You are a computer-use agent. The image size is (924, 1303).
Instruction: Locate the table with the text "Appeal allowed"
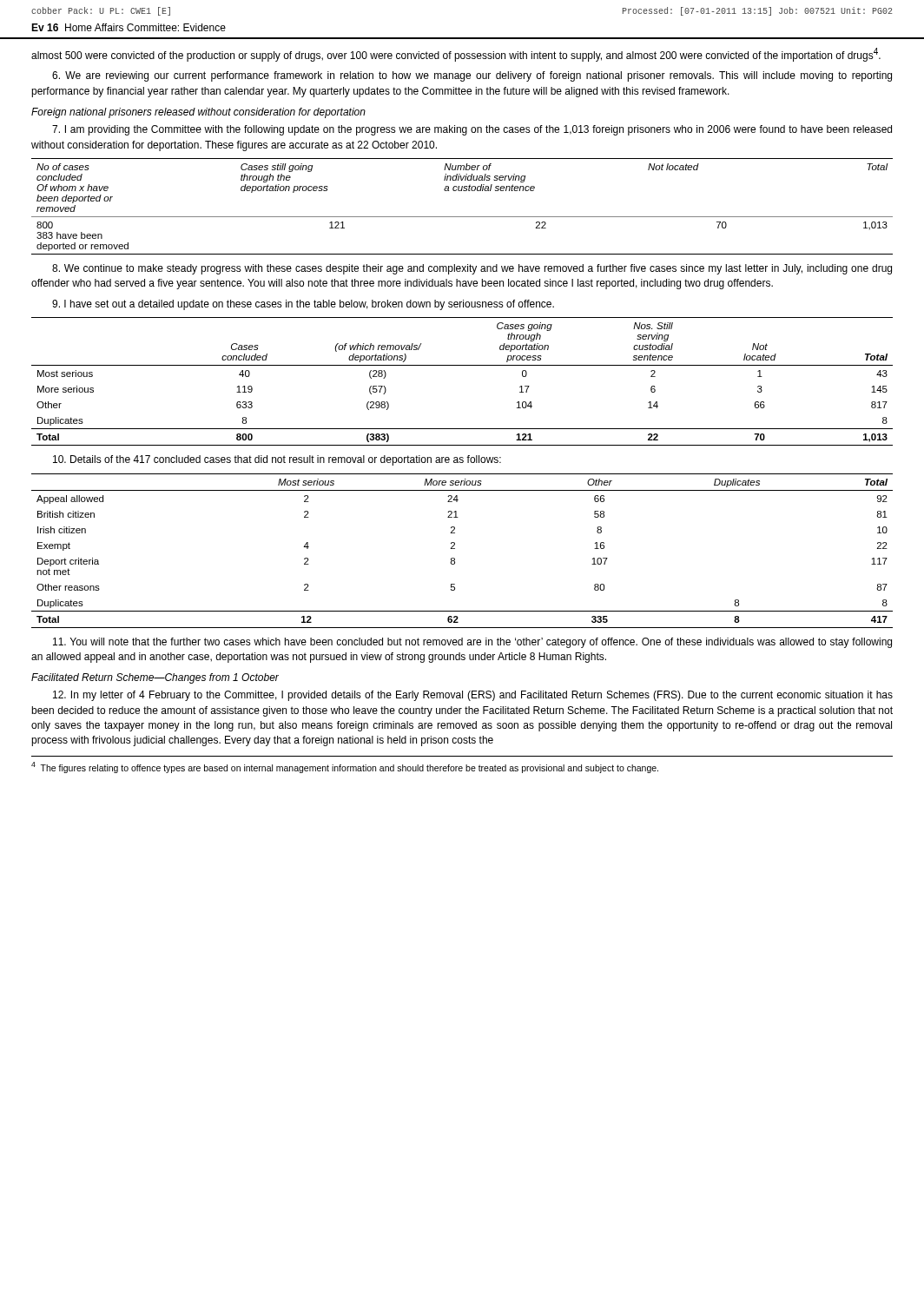[462, 550]
